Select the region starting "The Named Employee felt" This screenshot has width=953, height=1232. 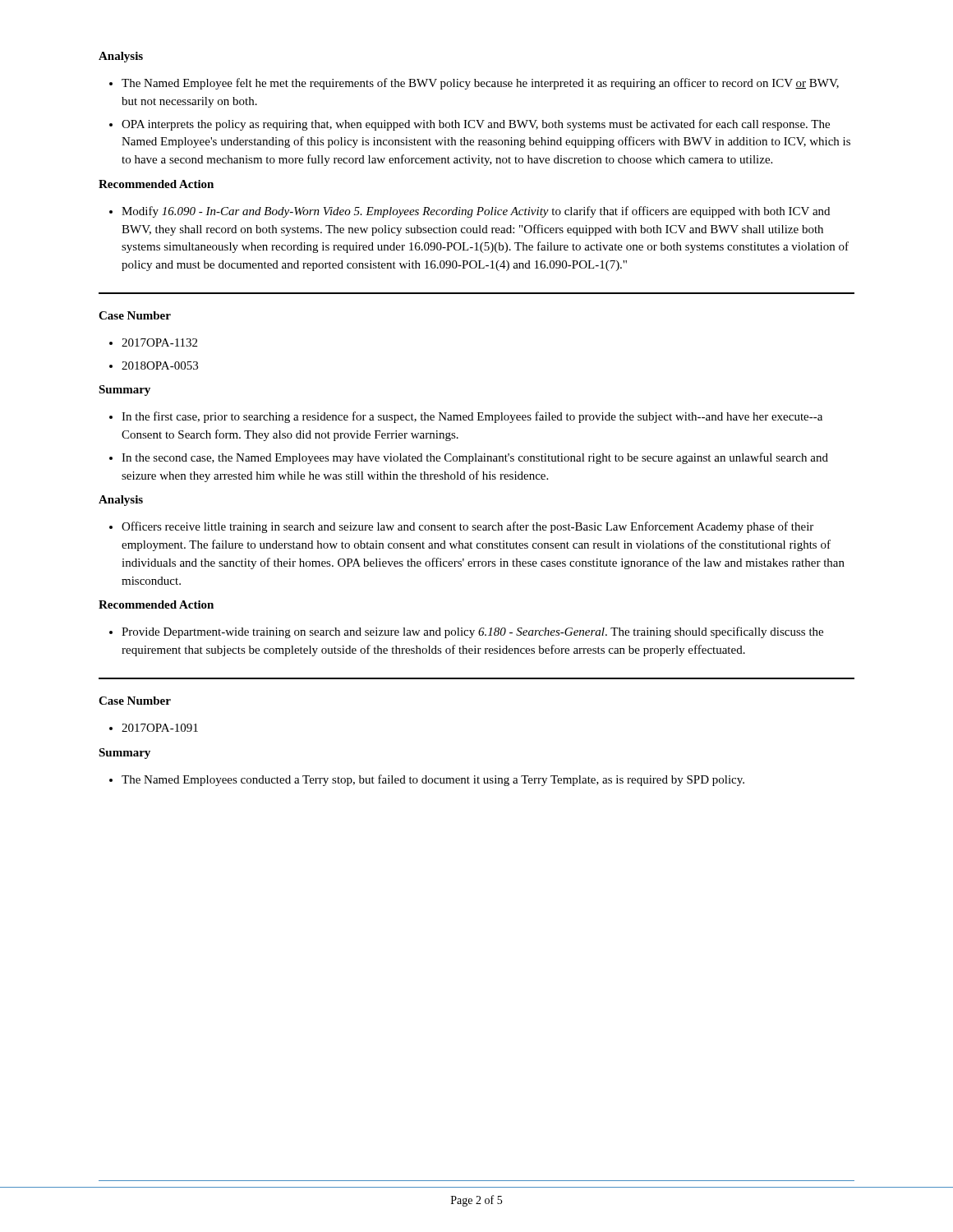point(476,122)
